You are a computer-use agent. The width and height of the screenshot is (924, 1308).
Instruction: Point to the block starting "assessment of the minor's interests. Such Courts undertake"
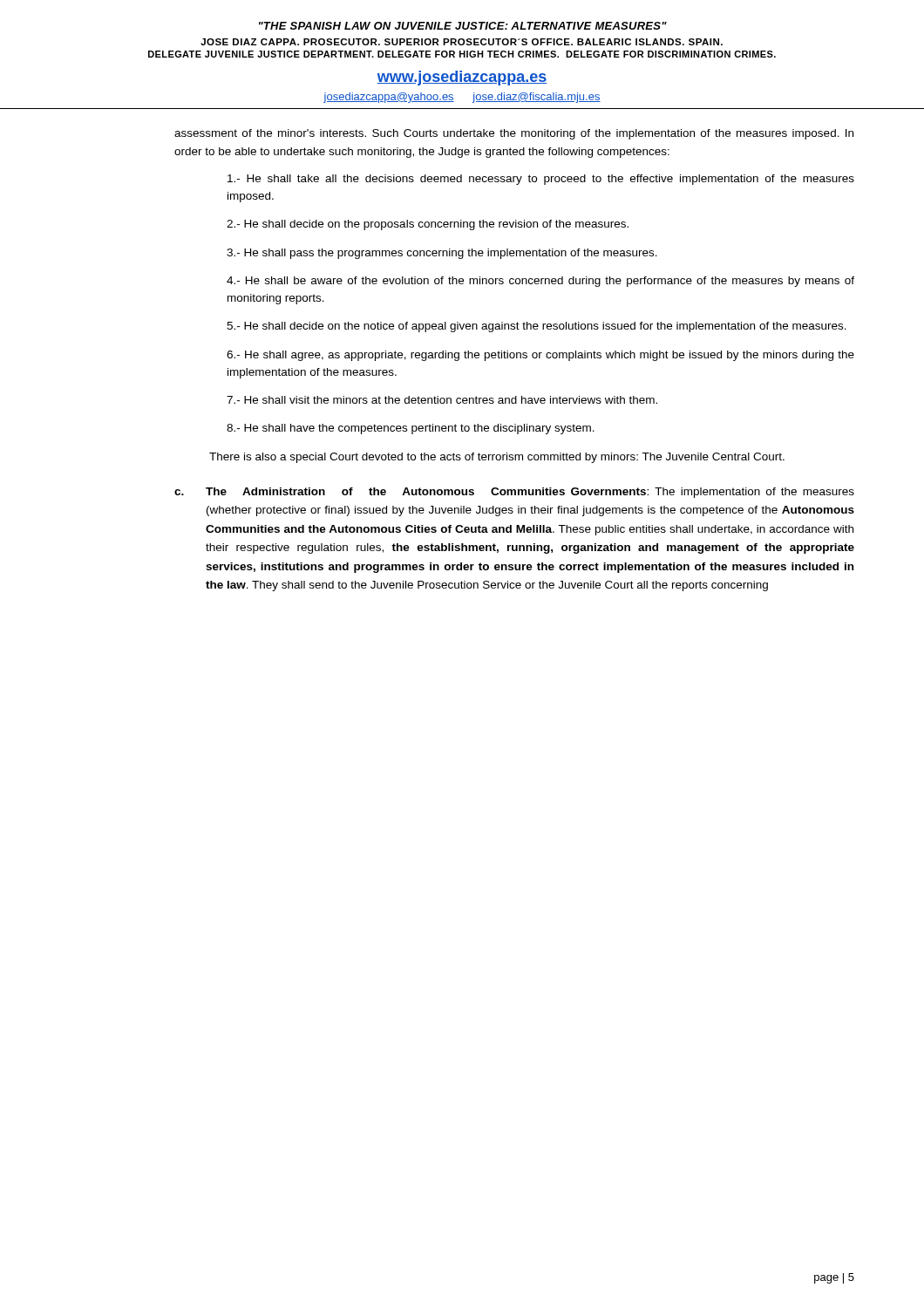(514, 142)
